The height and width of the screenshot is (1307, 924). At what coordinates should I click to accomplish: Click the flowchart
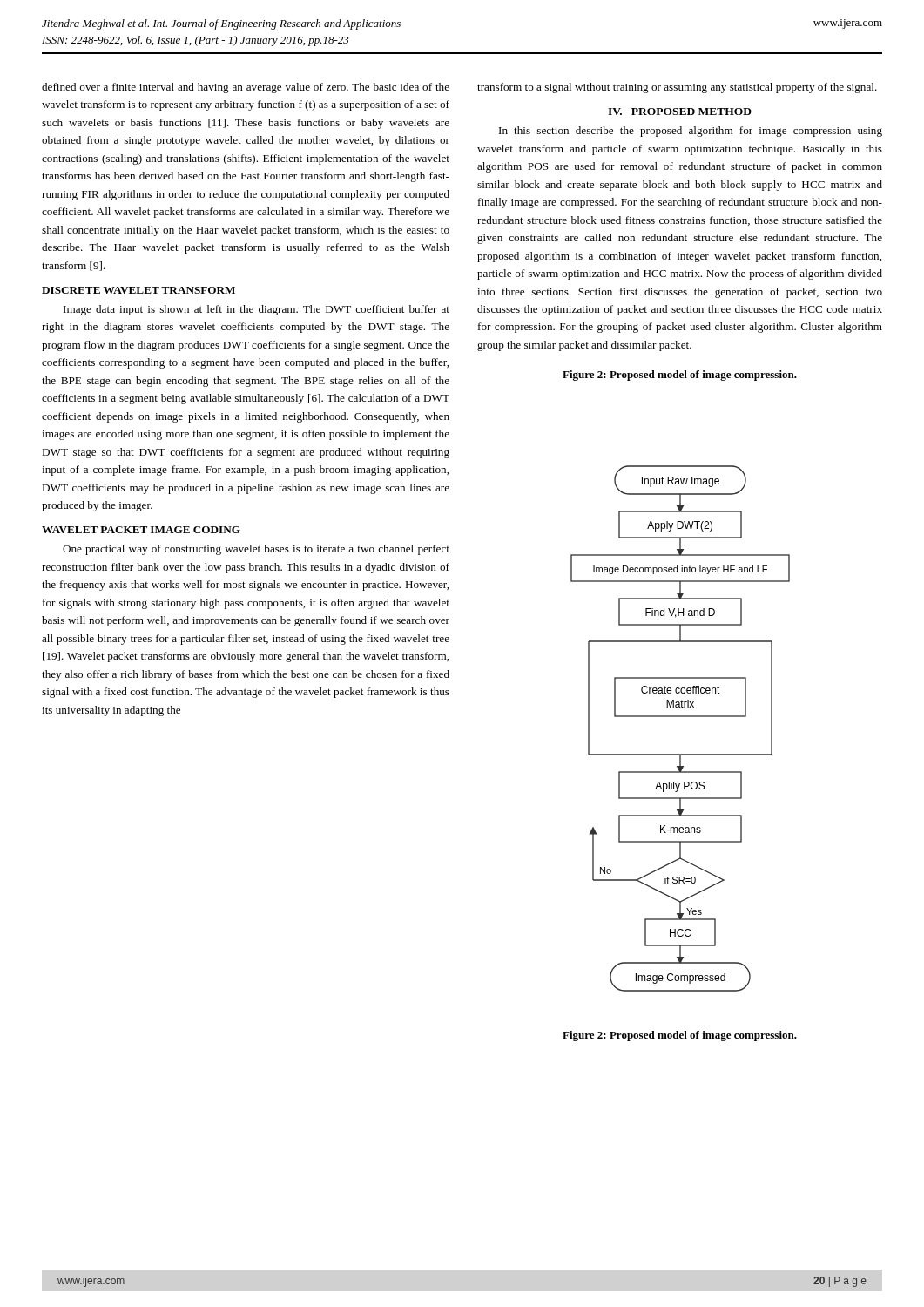coord(680,742)
